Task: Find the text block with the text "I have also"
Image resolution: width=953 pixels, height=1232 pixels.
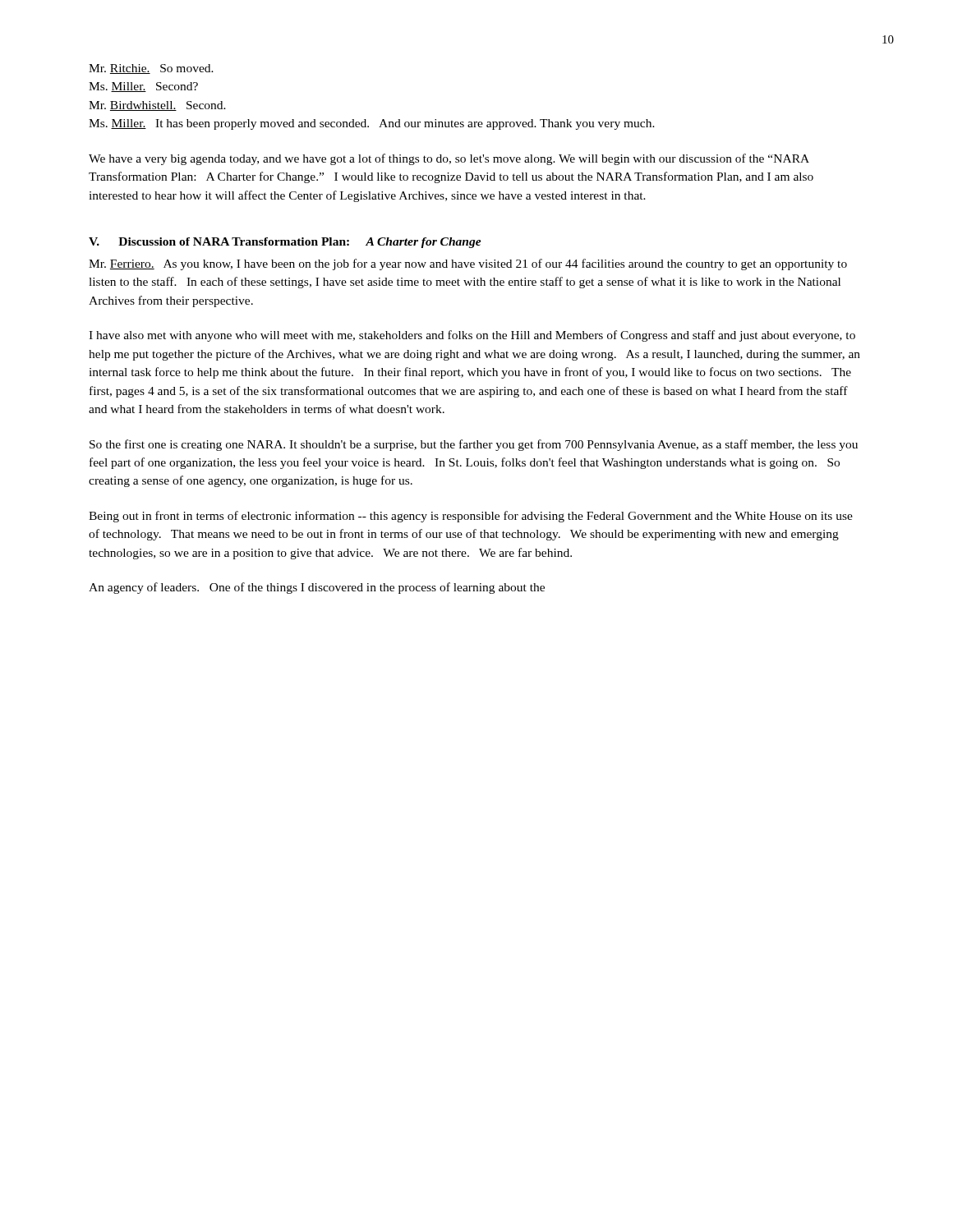Action: pos(474,372)
